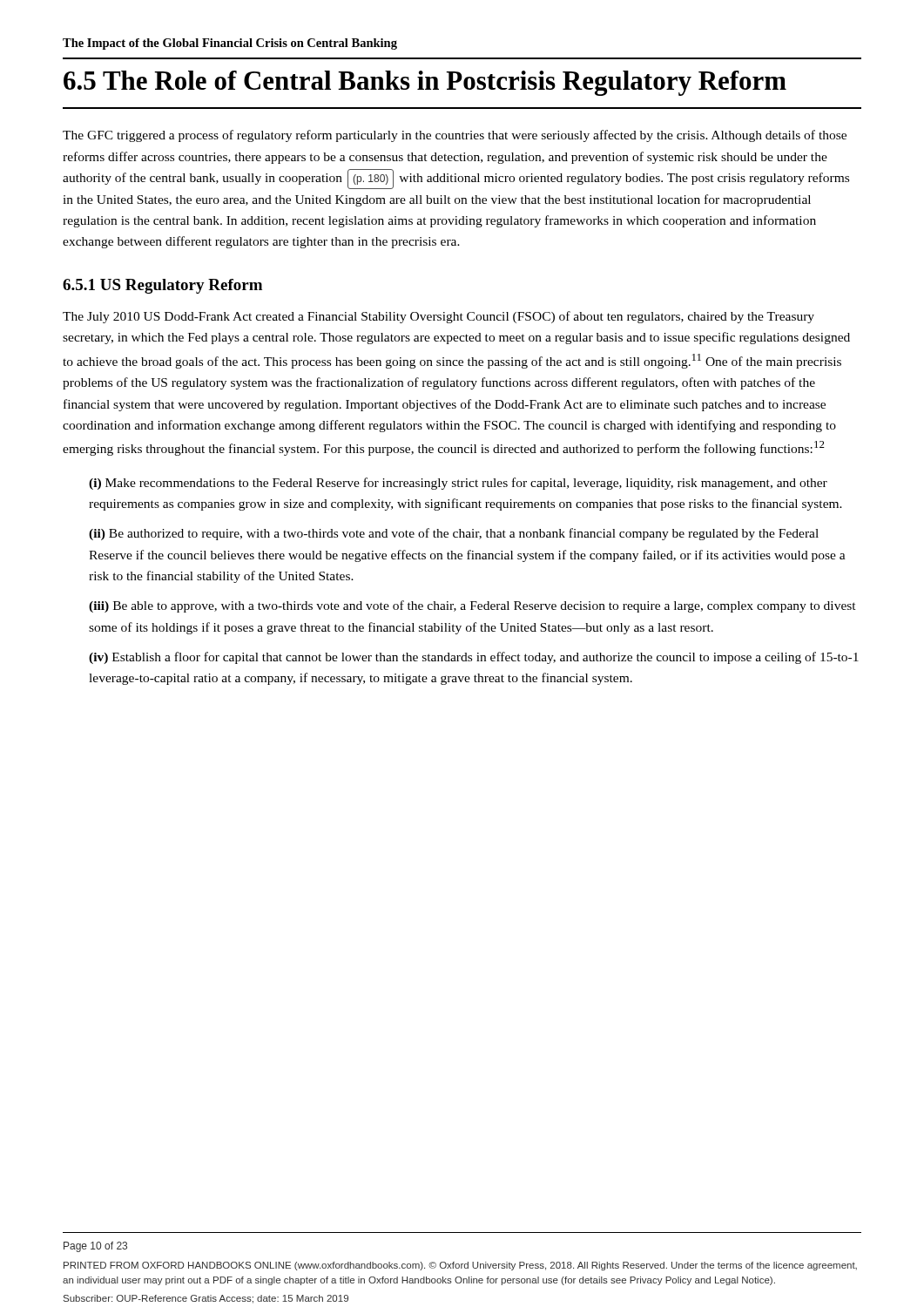Navigate to the passage starting "The July 2010 US Dodd-Frank Act"
This screenshot has height=1307, width=924.
[x=457, y=382]
